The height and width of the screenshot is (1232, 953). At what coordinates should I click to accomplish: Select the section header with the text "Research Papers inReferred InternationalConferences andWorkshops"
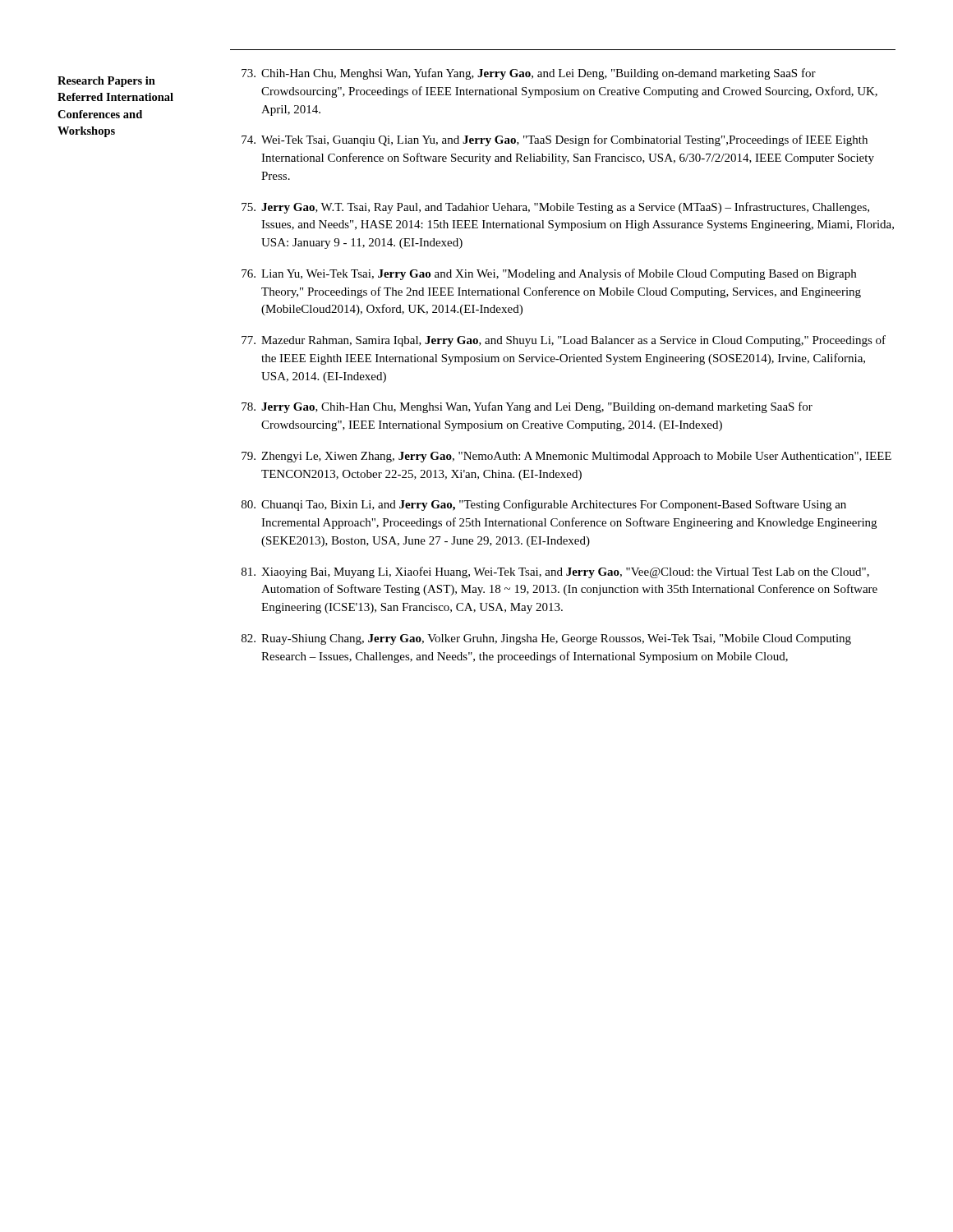115,106
